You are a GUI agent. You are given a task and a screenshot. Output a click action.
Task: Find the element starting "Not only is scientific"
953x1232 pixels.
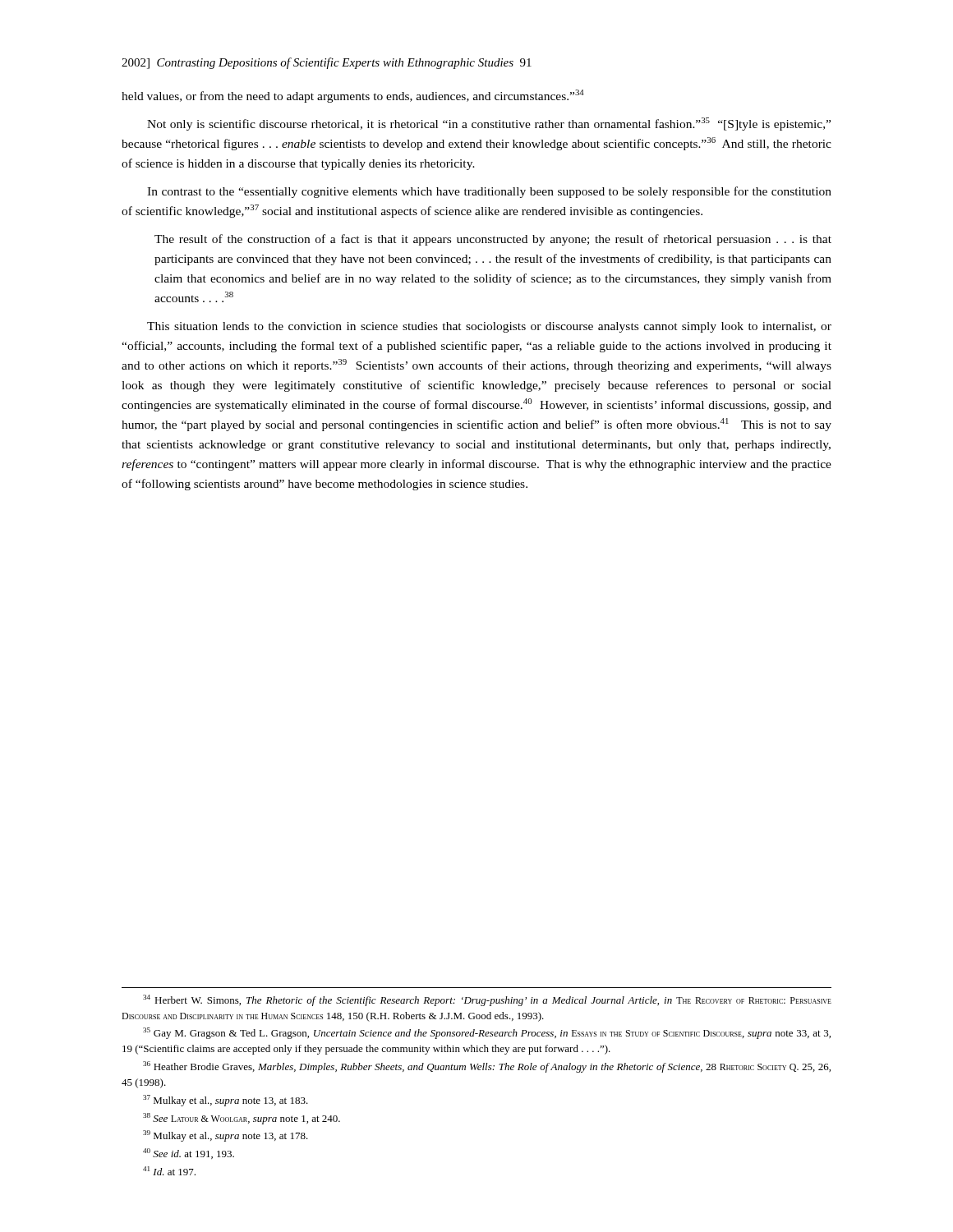point(476,144)
